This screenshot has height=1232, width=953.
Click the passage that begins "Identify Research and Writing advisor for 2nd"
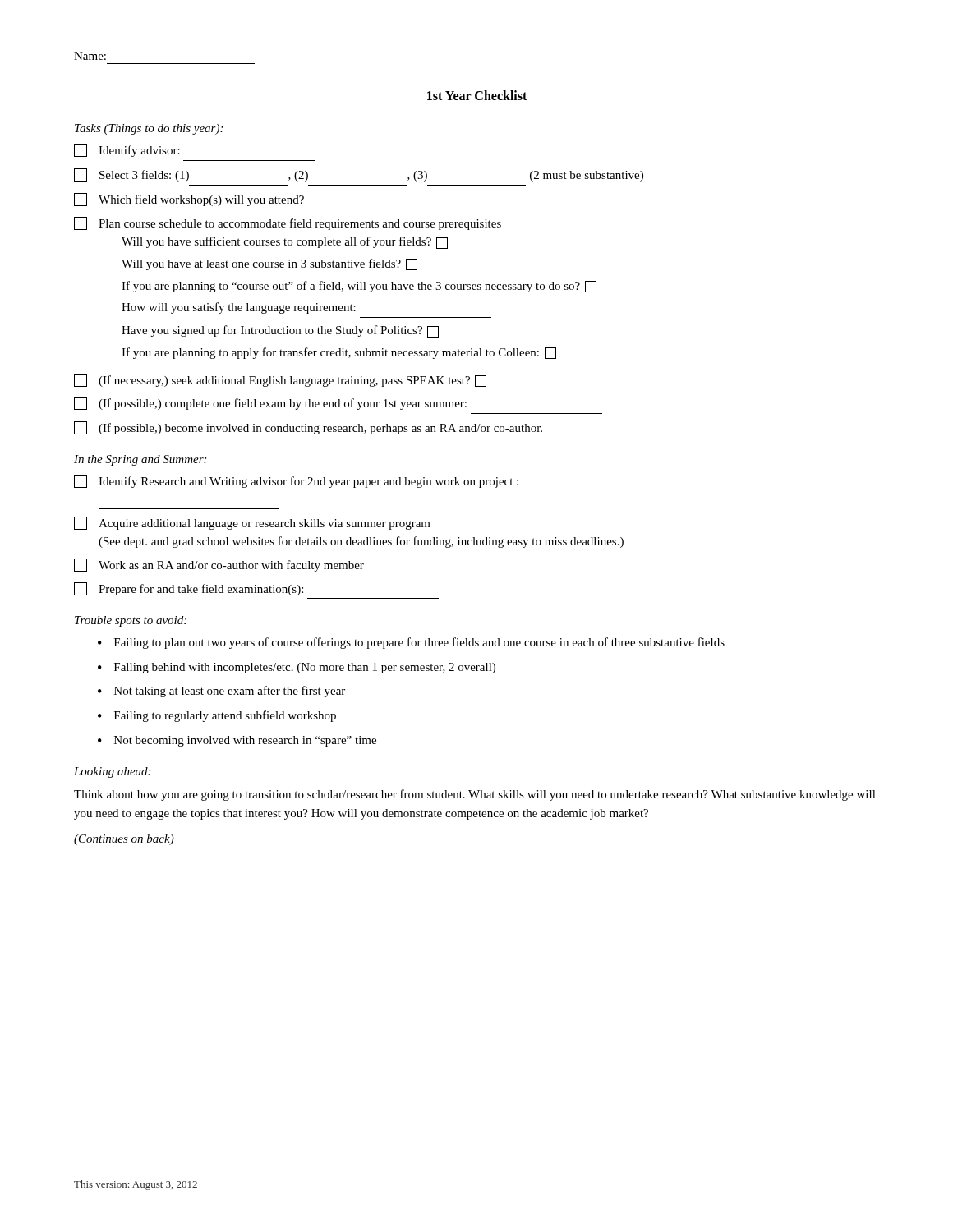[476, 491]
